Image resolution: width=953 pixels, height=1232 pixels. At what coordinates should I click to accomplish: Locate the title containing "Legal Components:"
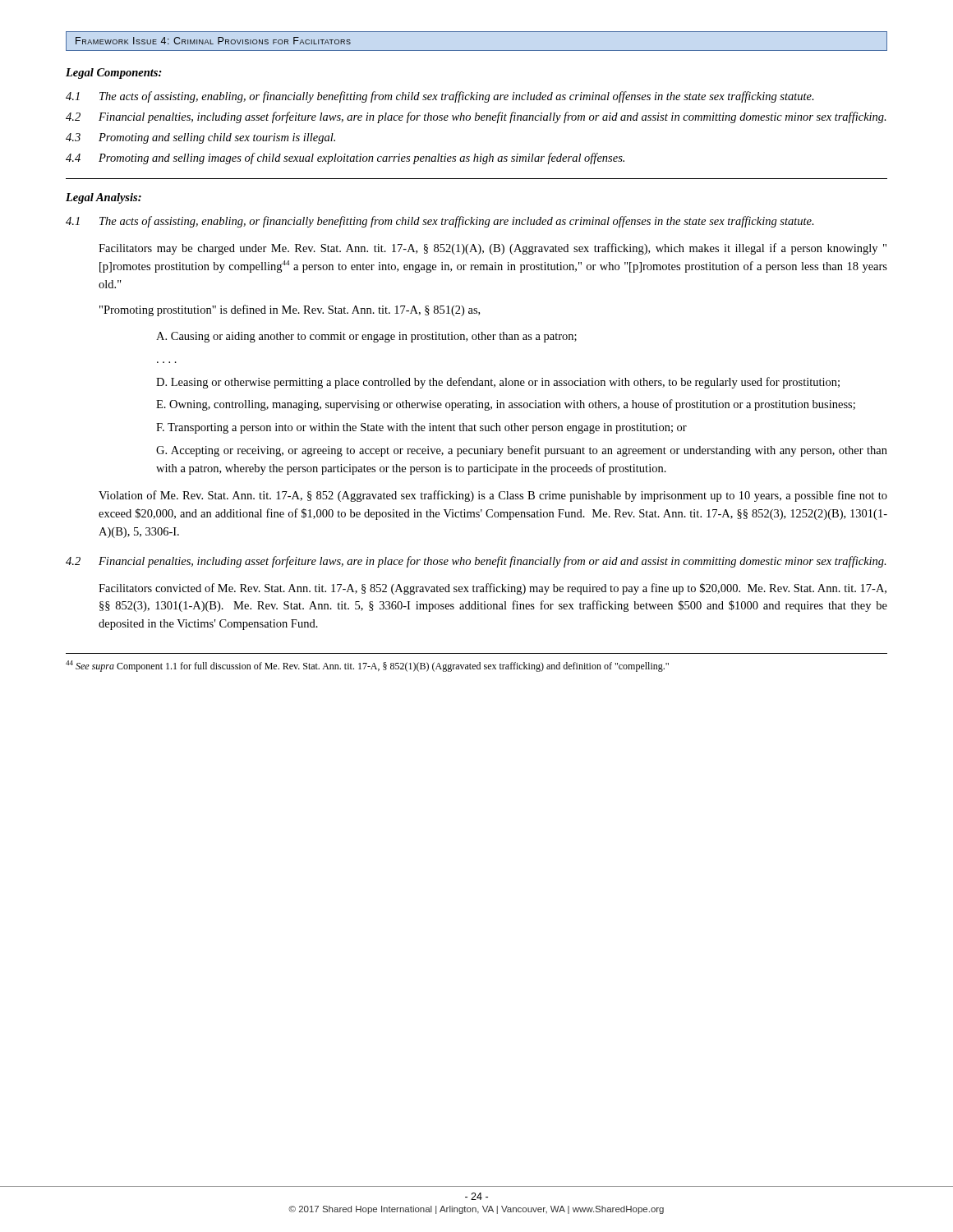(114, 72)
